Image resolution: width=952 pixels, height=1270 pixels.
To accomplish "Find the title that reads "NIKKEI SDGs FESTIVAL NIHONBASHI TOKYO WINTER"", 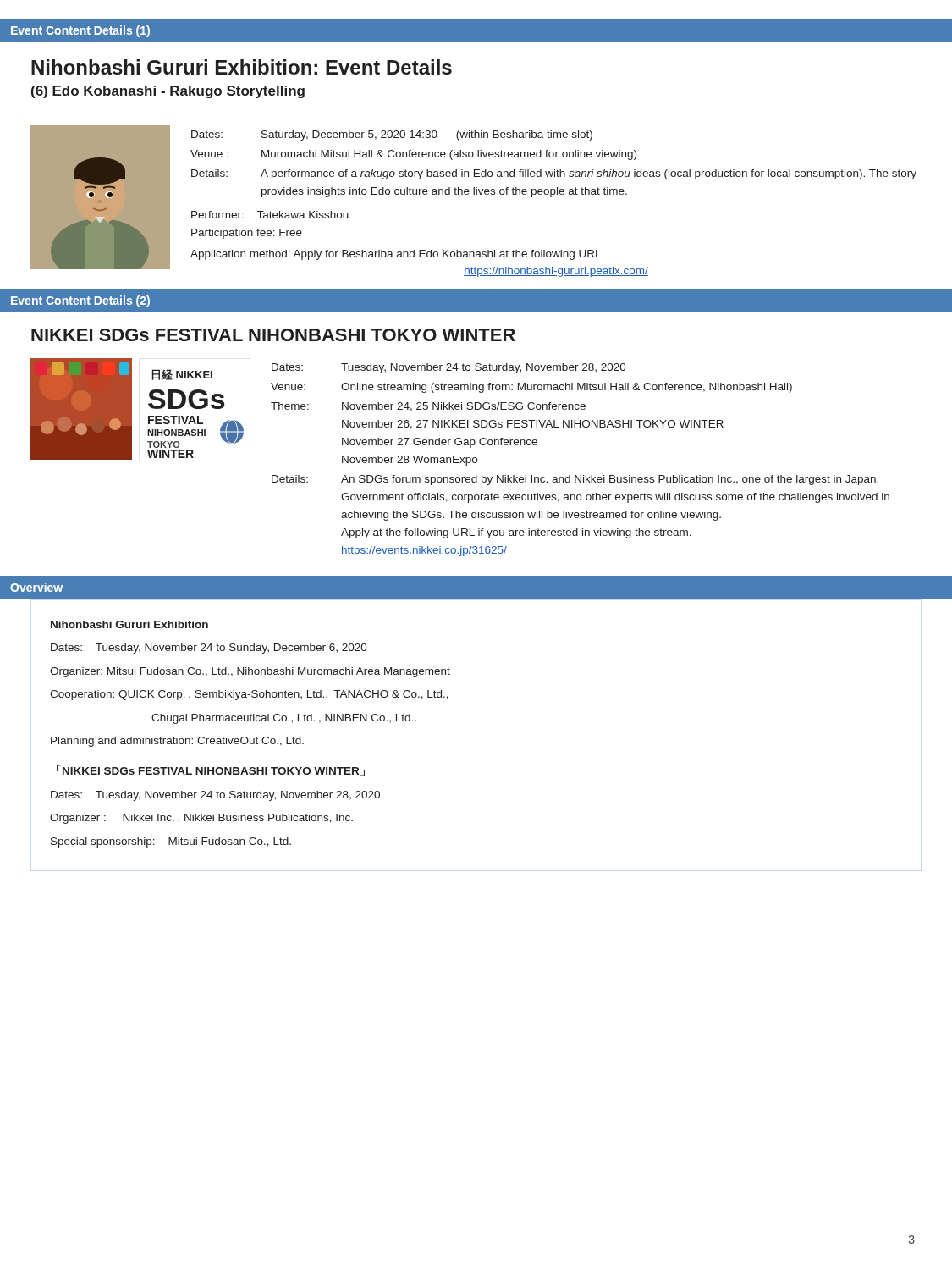I will click(273, 335).
